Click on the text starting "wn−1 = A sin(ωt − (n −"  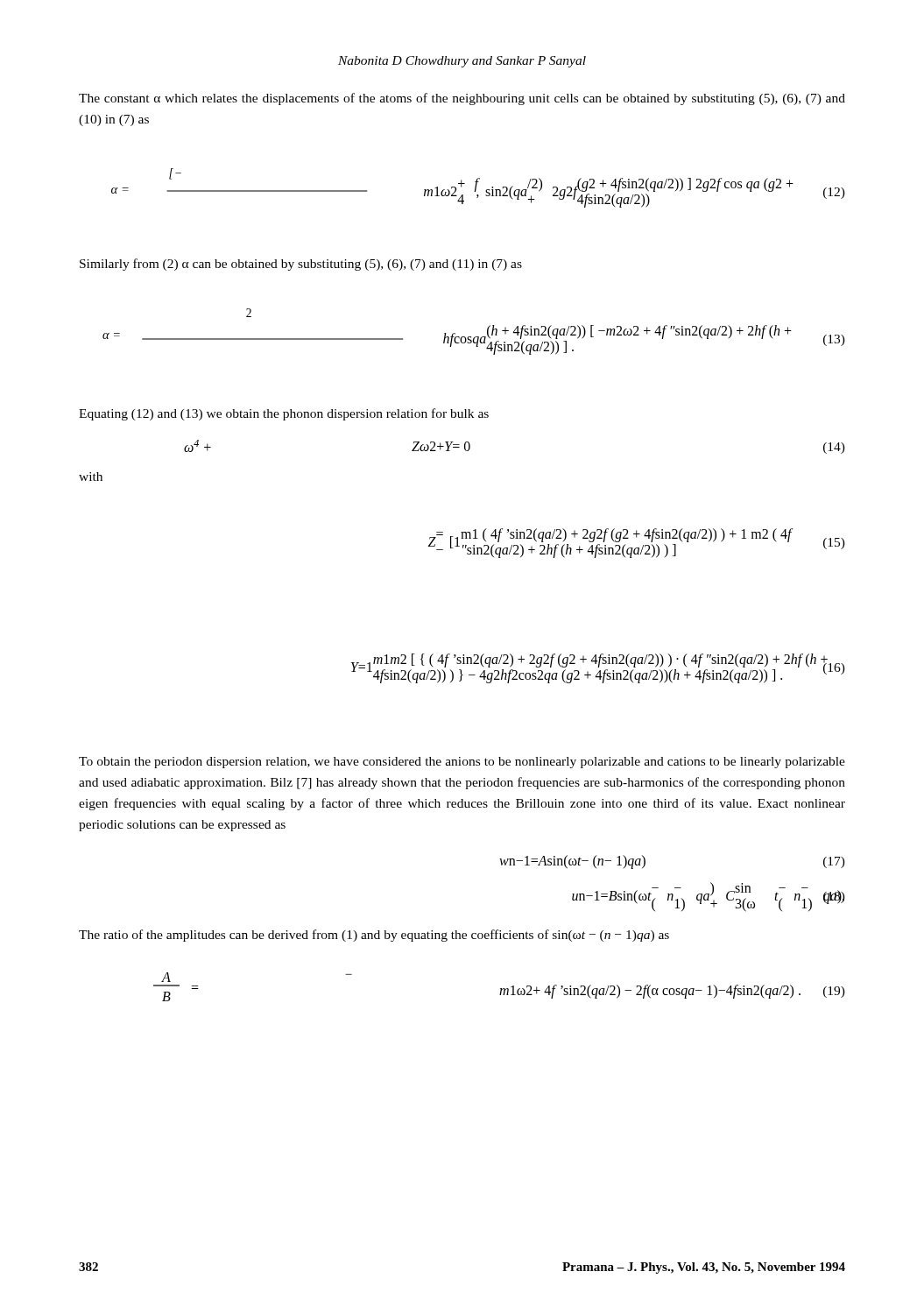tap(488, 861)
